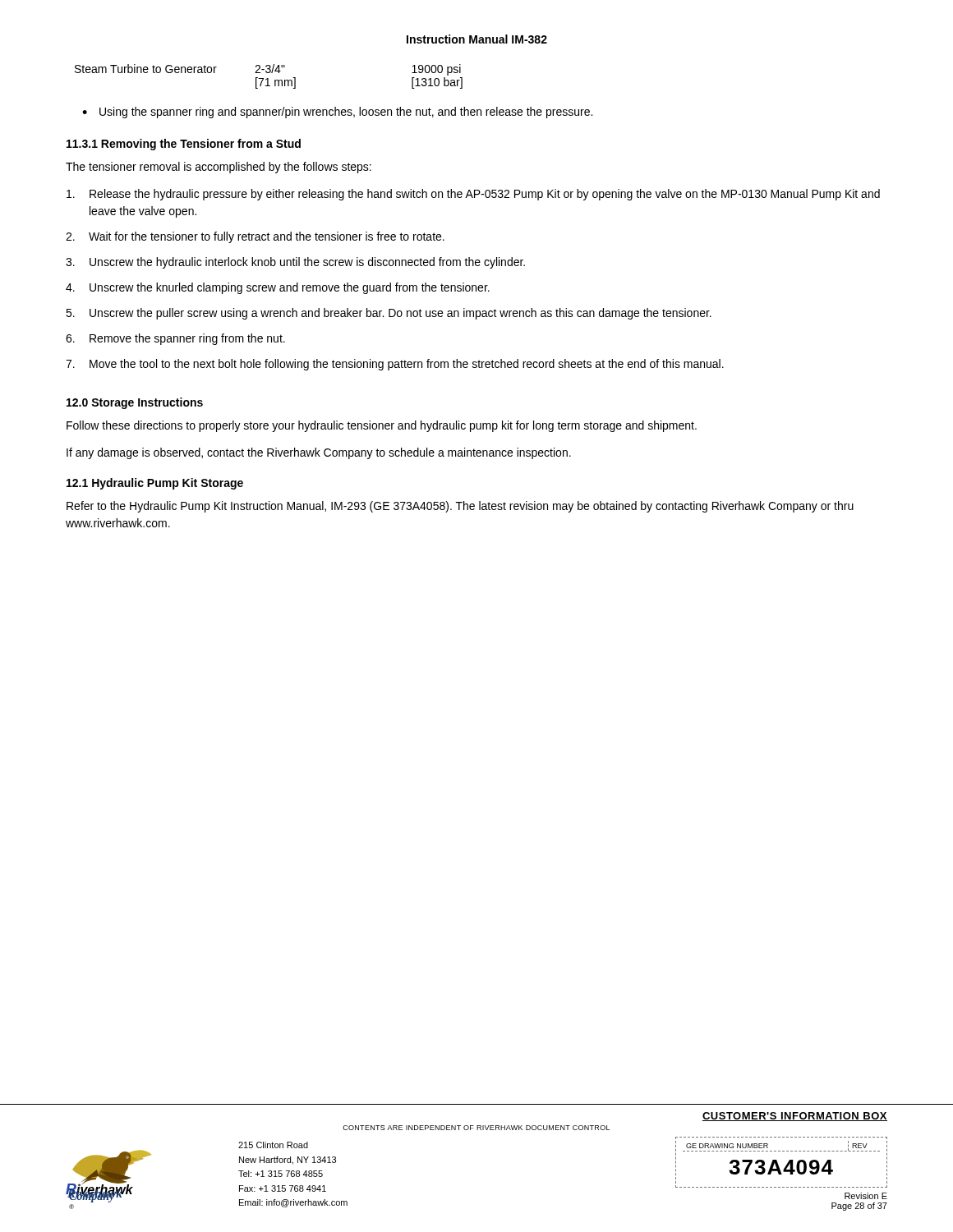Click on the section header containing "11.3.1 Removing the Tensioner from a Stud"
The height and width of the screenshot is (1232, 953).
[x=184, y=144]
